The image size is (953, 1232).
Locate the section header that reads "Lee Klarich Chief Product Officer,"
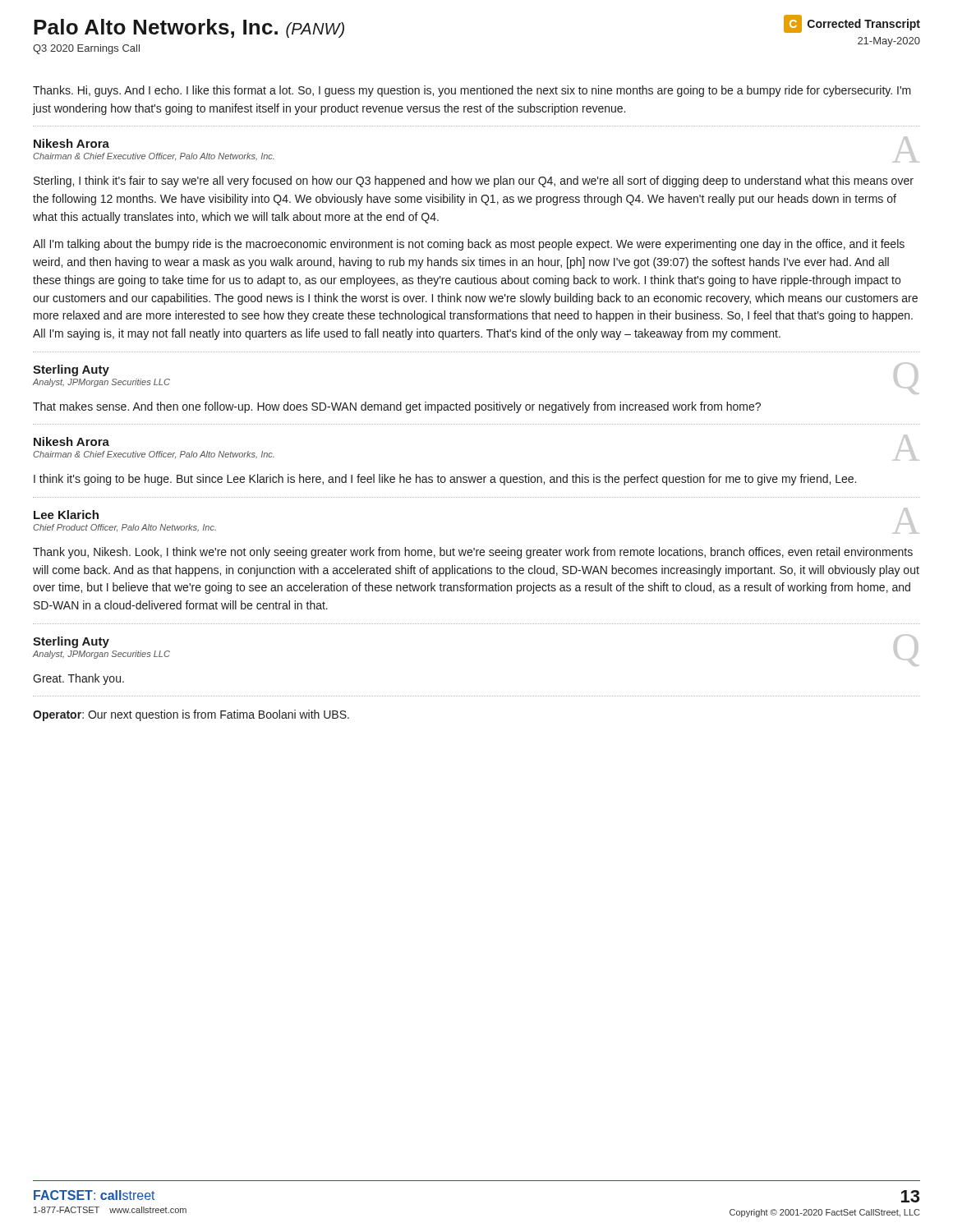pos(98,519)
